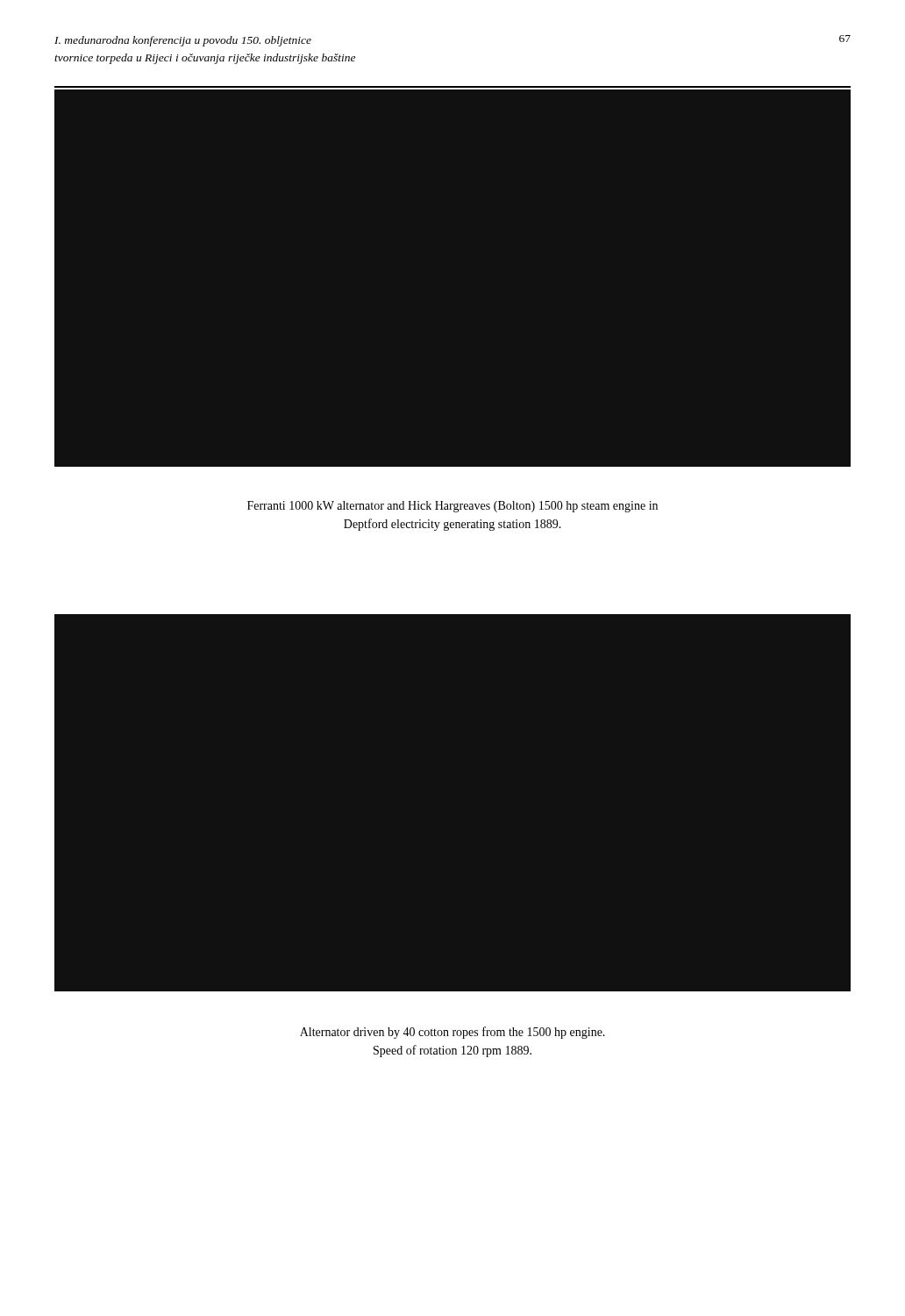Point to the block starting "Alternator driven by 40 cotton ropes"

point(452,1041)
